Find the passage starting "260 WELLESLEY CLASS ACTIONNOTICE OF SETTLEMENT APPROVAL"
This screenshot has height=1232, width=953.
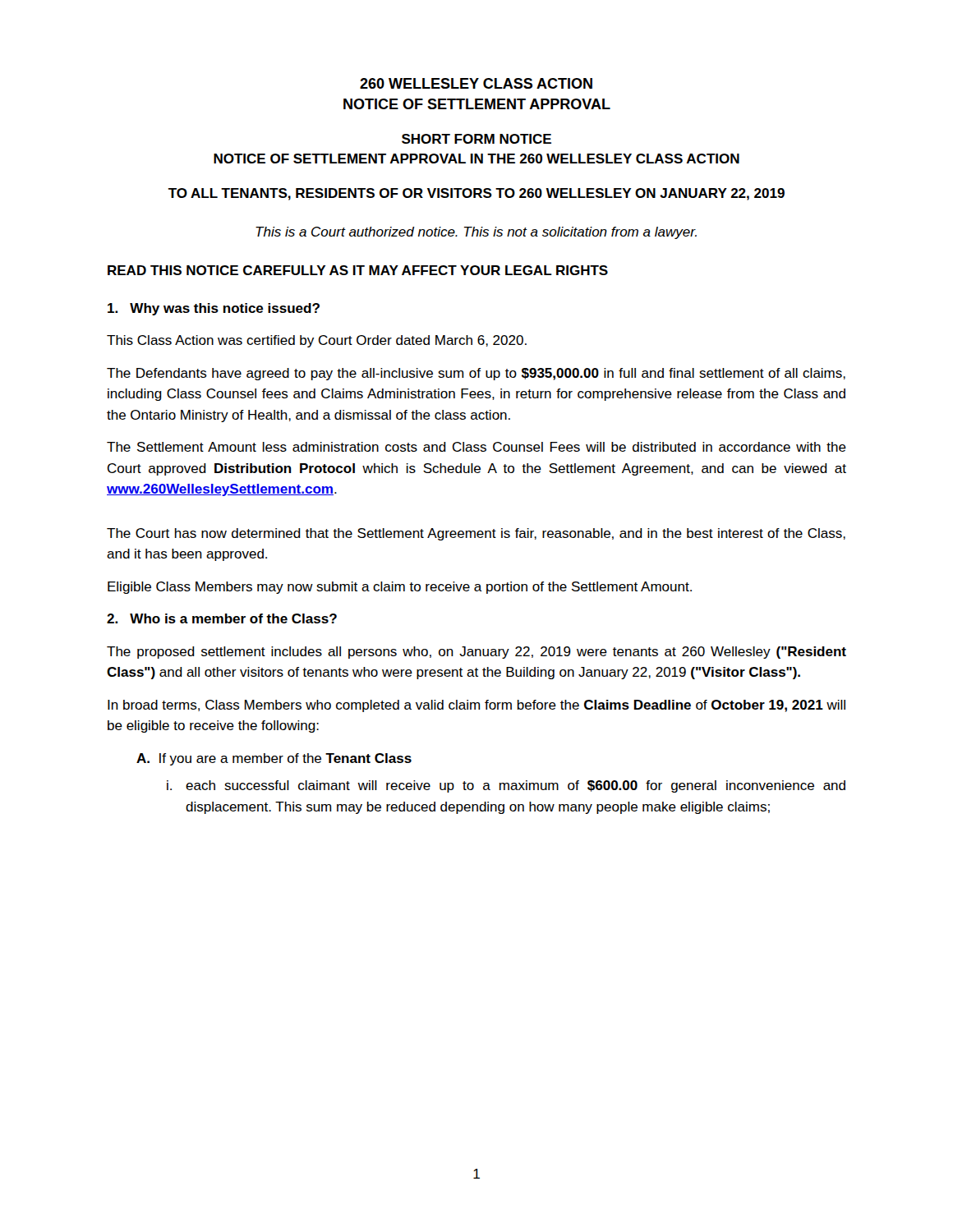tap(476, 94)
